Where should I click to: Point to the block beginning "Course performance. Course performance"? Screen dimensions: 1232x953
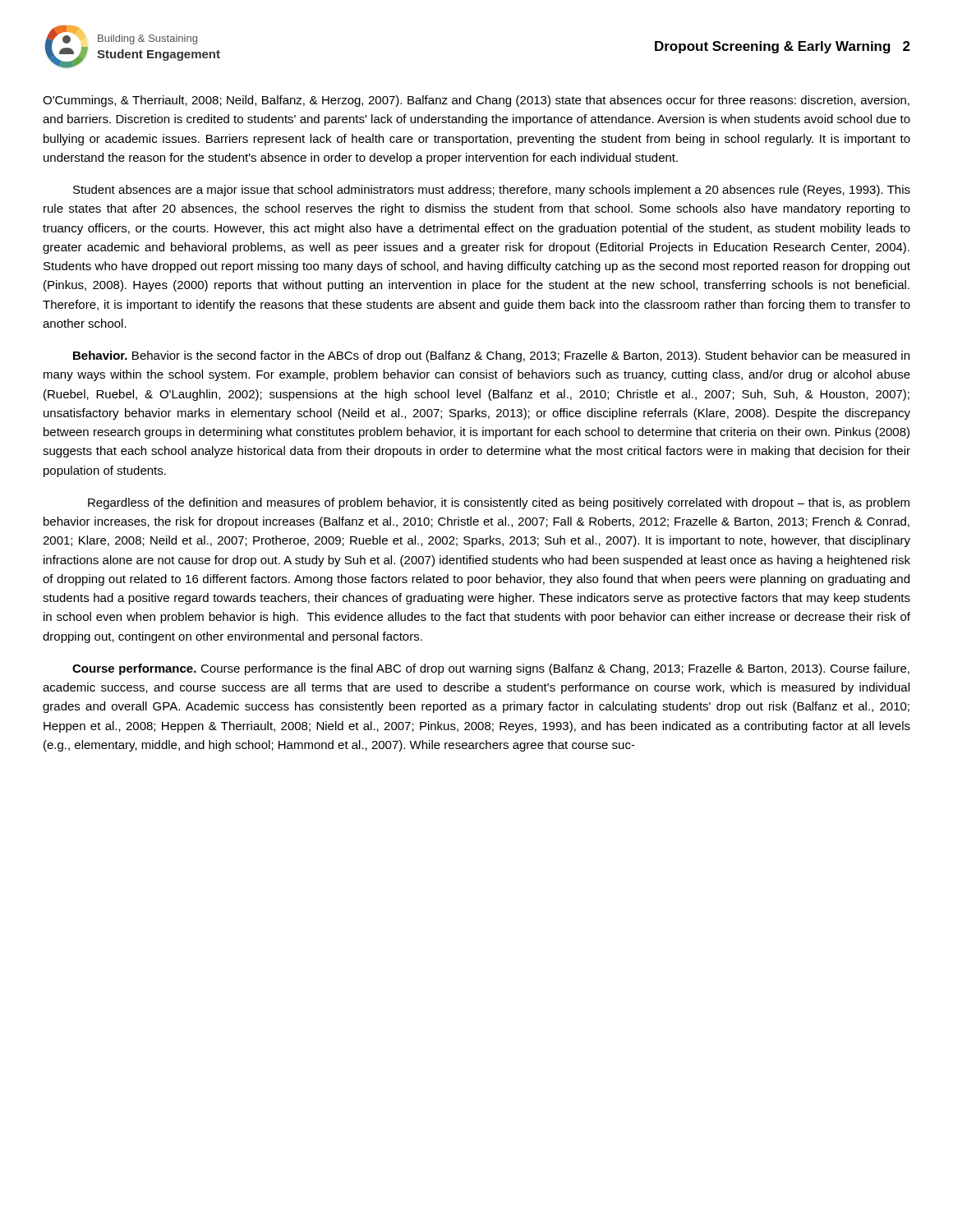point(476,706)
